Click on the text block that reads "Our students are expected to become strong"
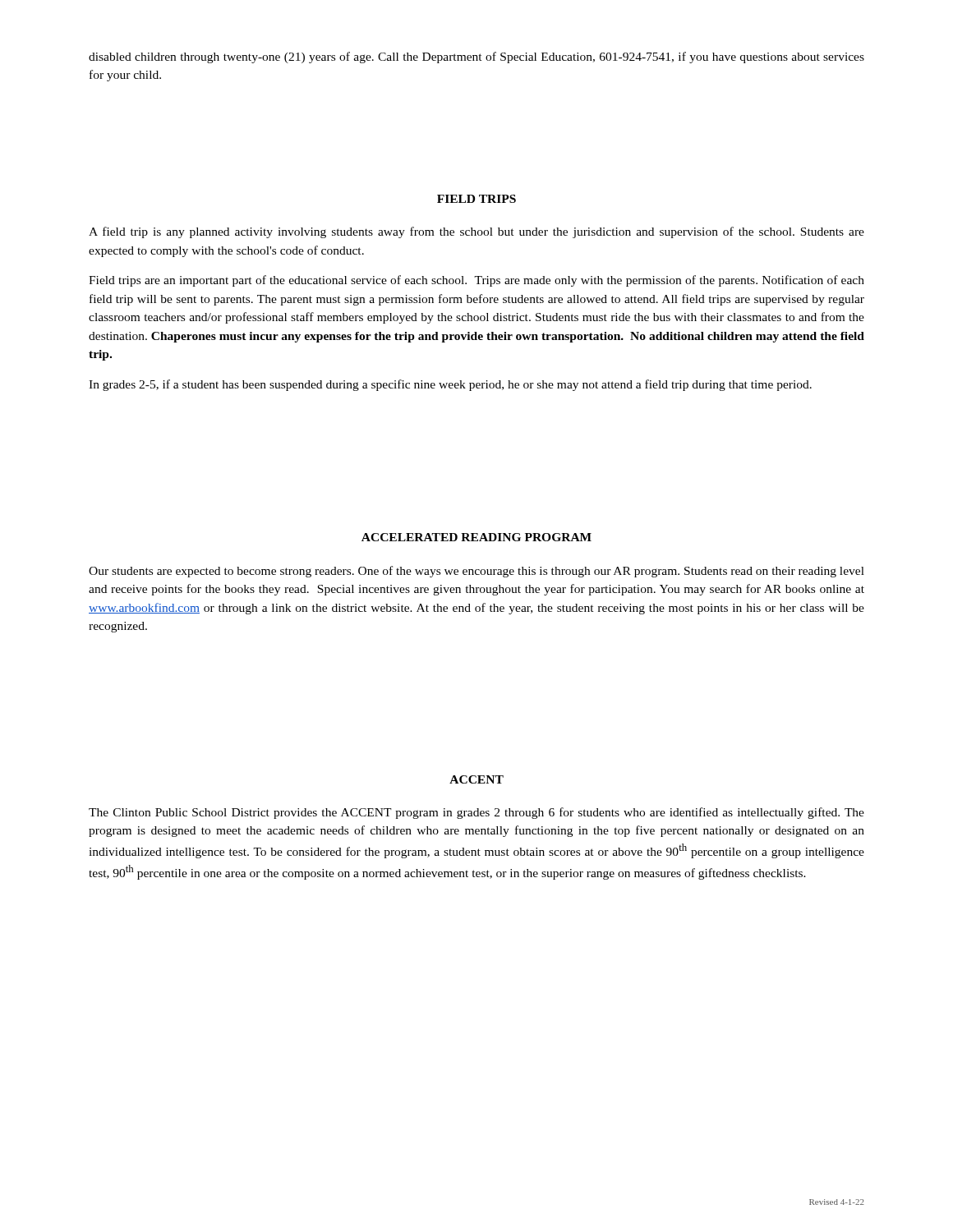Viewport: 953px width, 1232px height. click(x=476, y=598)
